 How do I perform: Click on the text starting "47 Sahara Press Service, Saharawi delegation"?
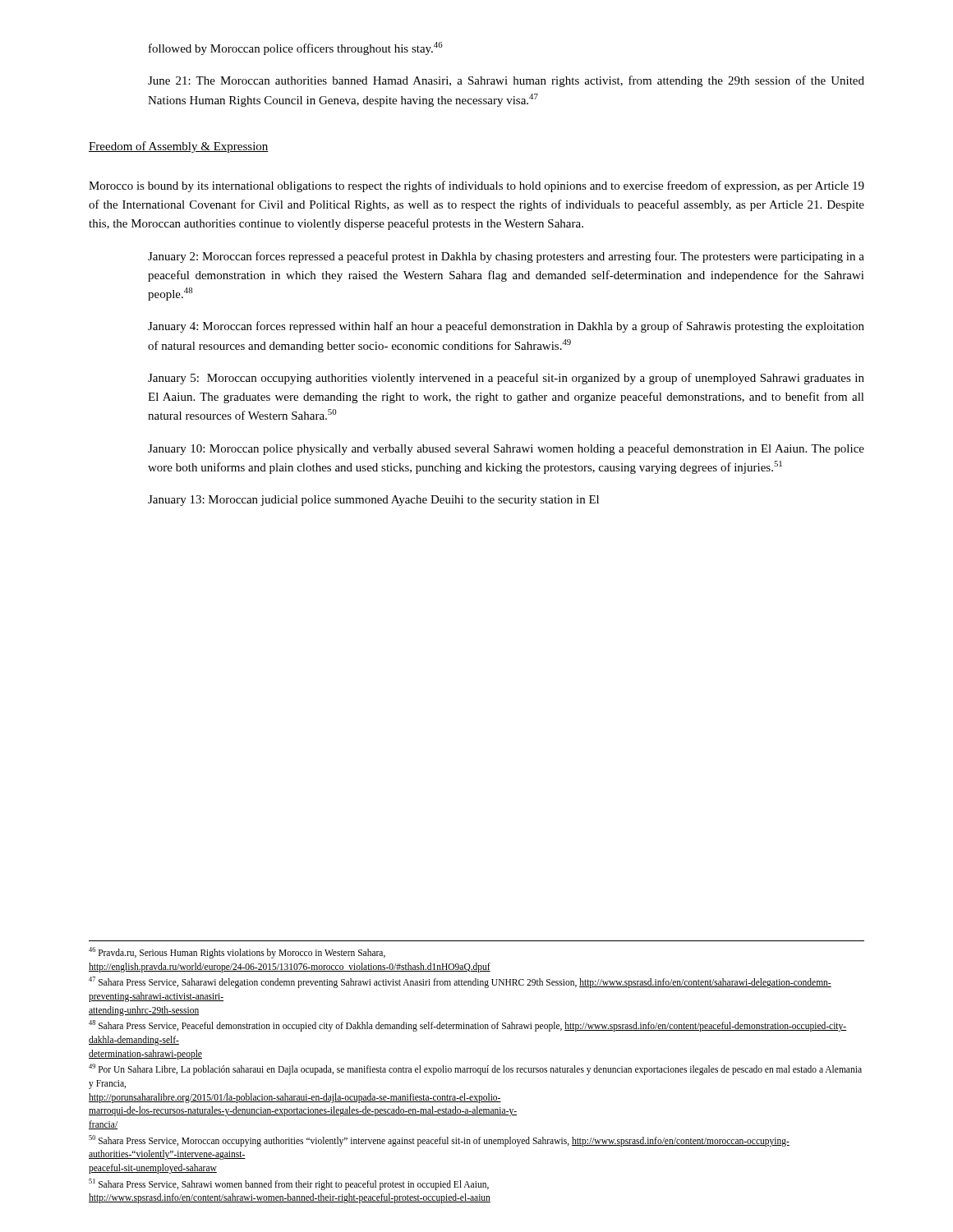click(x=460, y=995)
